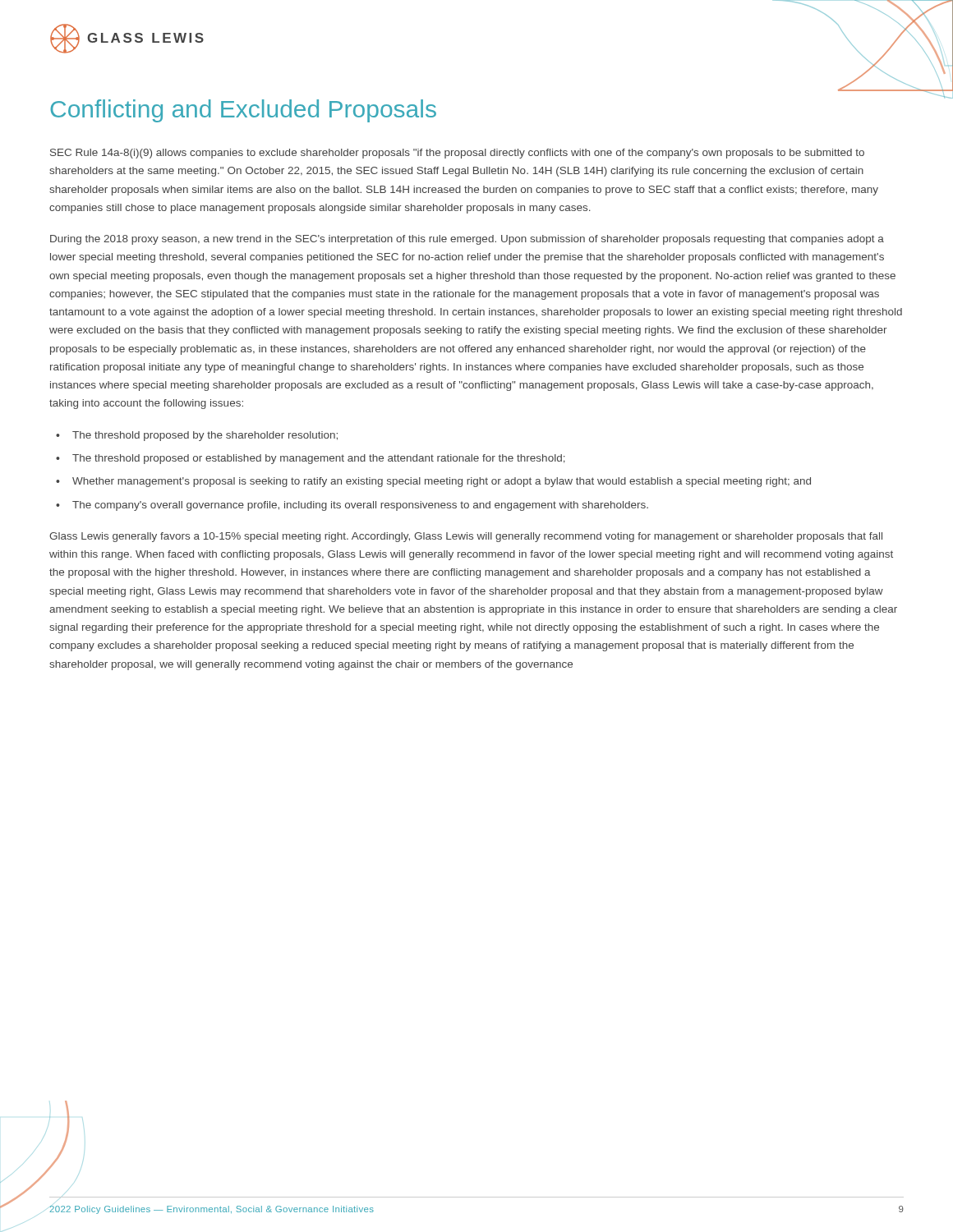Screen dimensions: 1232x953
Task: Click where it says "Conflicting and Excluded Proposals"
Action: click(243, 111)
